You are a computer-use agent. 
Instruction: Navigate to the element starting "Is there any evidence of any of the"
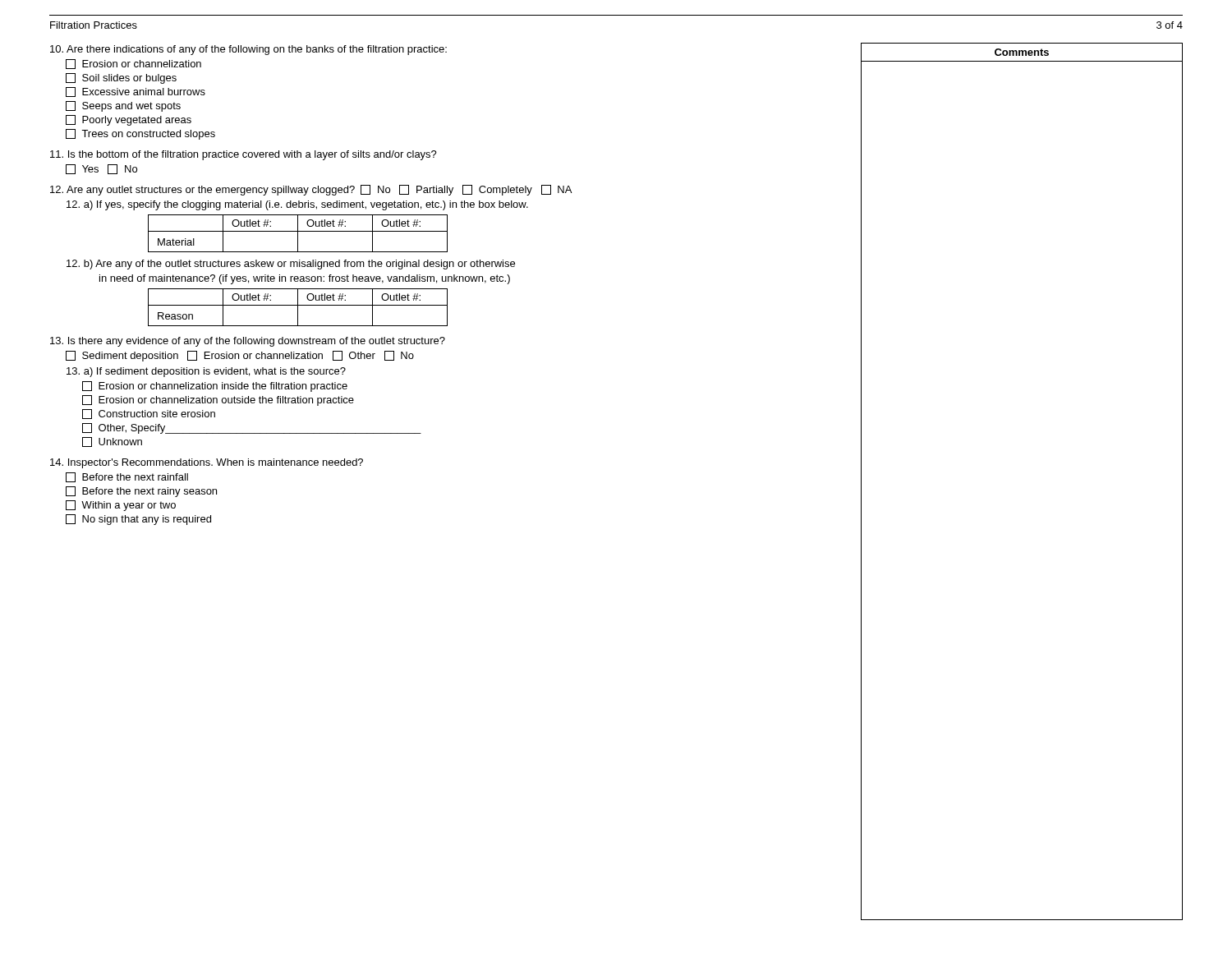pyautogui.click(x=247, y=341)
